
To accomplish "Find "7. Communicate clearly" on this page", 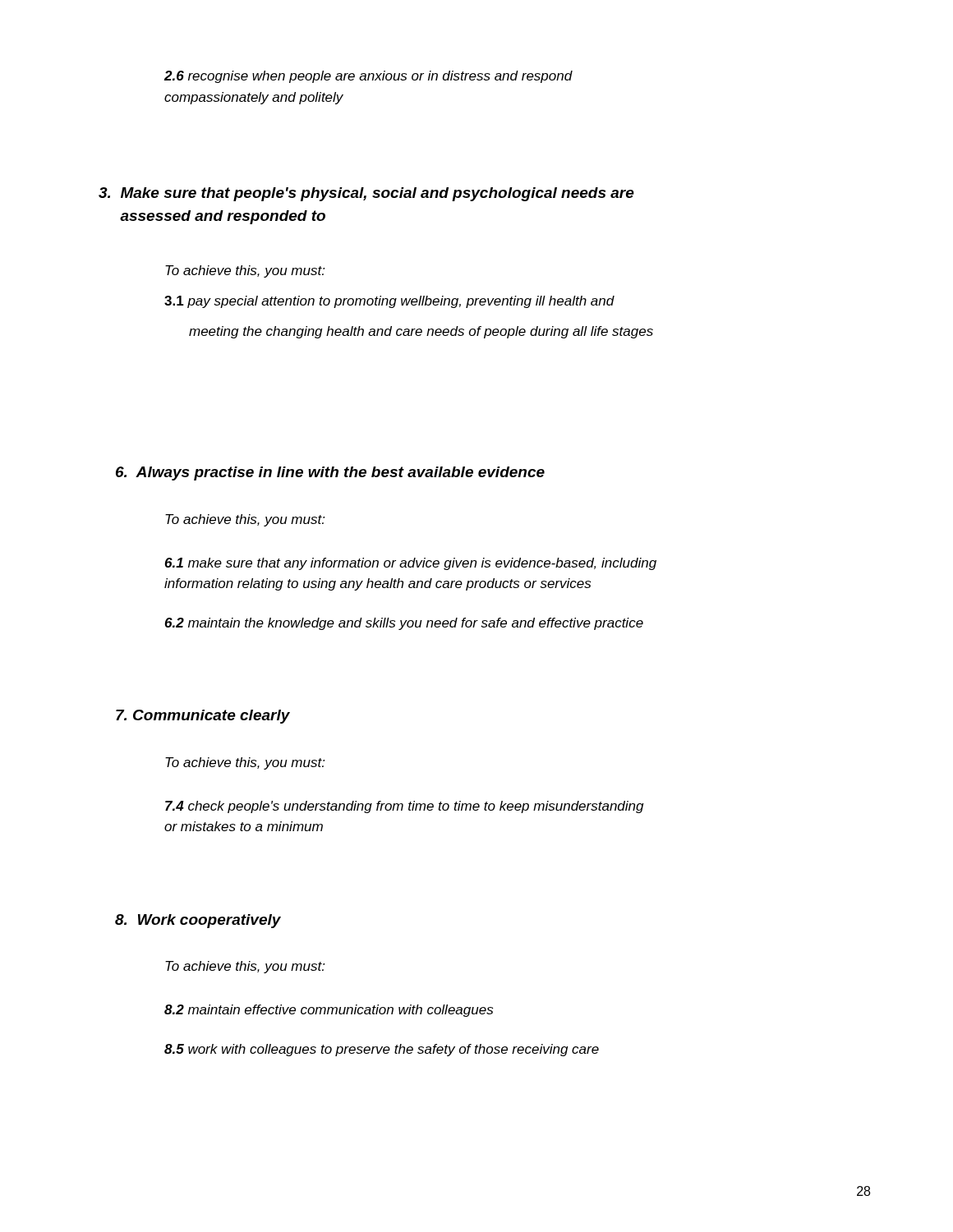I will [x=203, y=717].
